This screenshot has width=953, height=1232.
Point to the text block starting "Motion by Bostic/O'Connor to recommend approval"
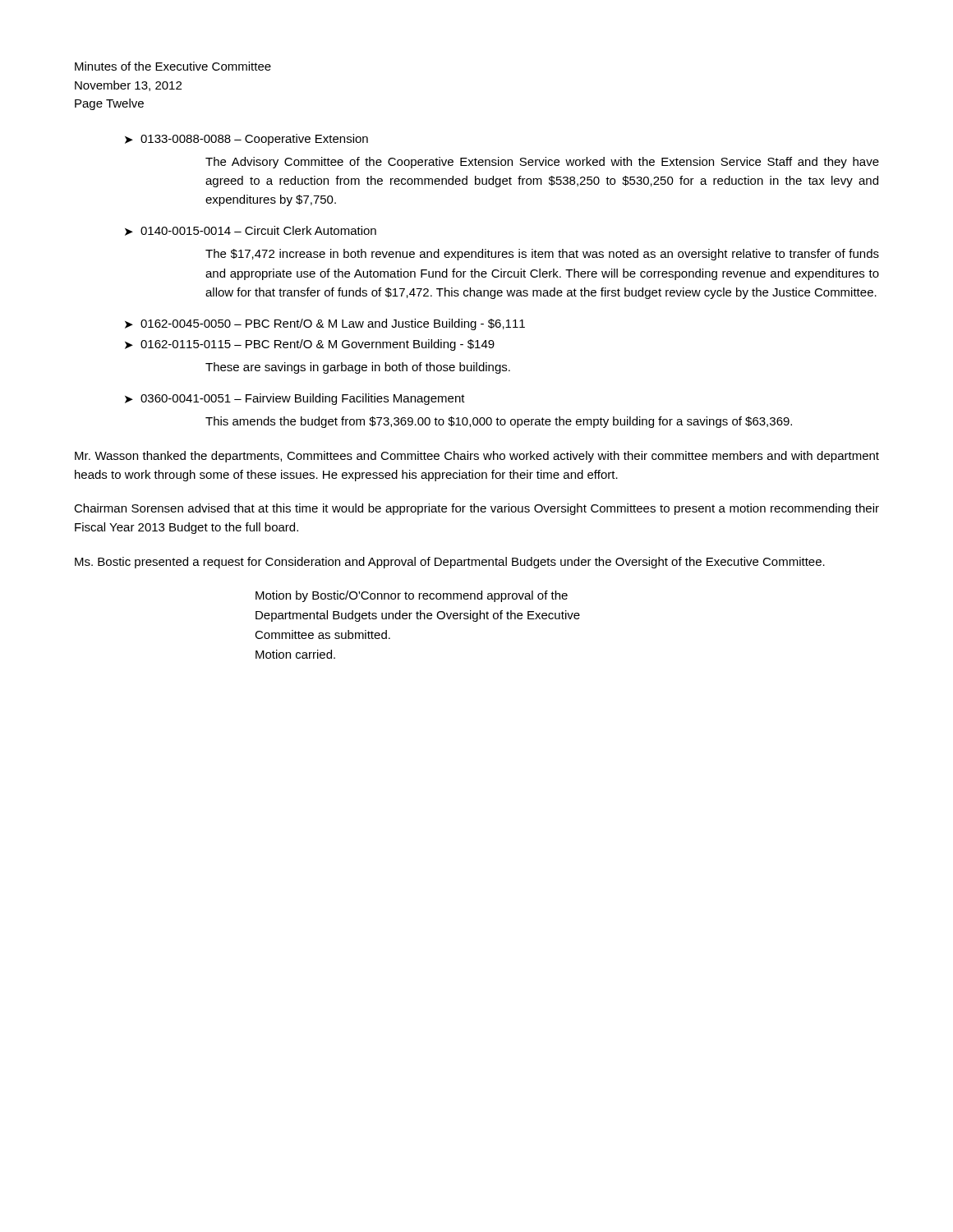tap(417, 624)
